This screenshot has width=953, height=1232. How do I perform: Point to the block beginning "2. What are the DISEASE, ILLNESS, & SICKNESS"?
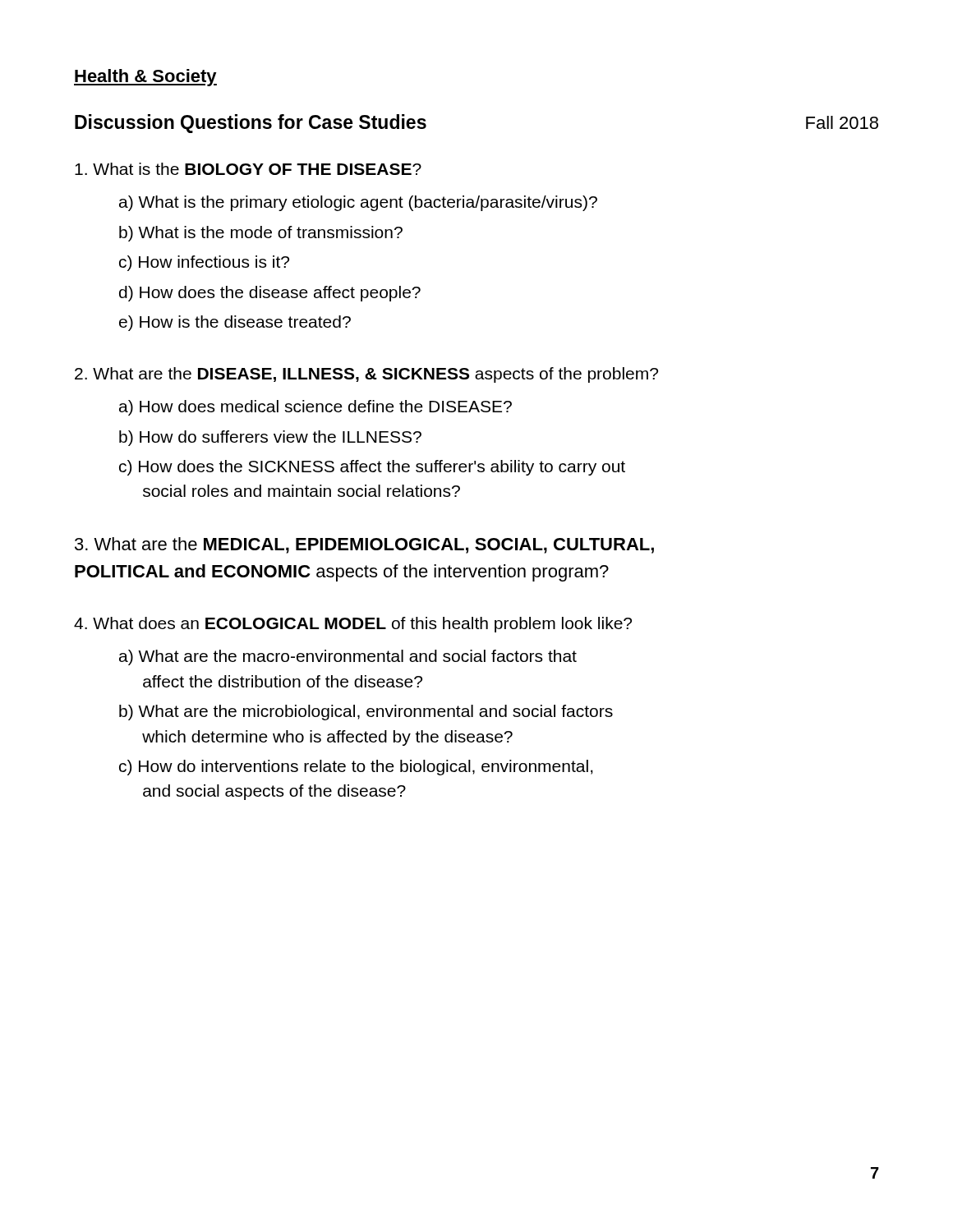(x=366, y=375)
